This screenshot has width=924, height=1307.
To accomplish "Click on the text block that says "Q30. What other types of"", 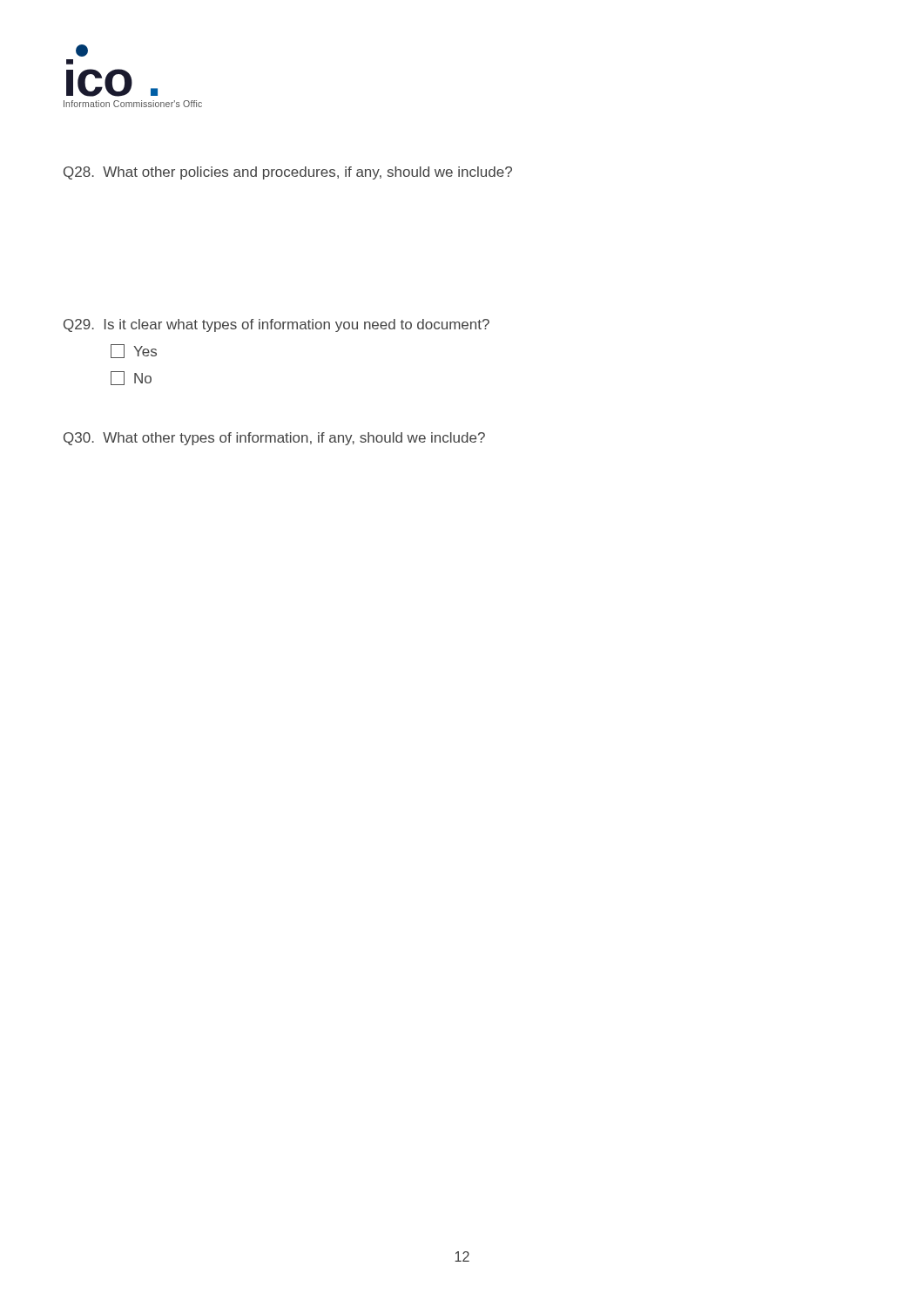I will 274,438.
